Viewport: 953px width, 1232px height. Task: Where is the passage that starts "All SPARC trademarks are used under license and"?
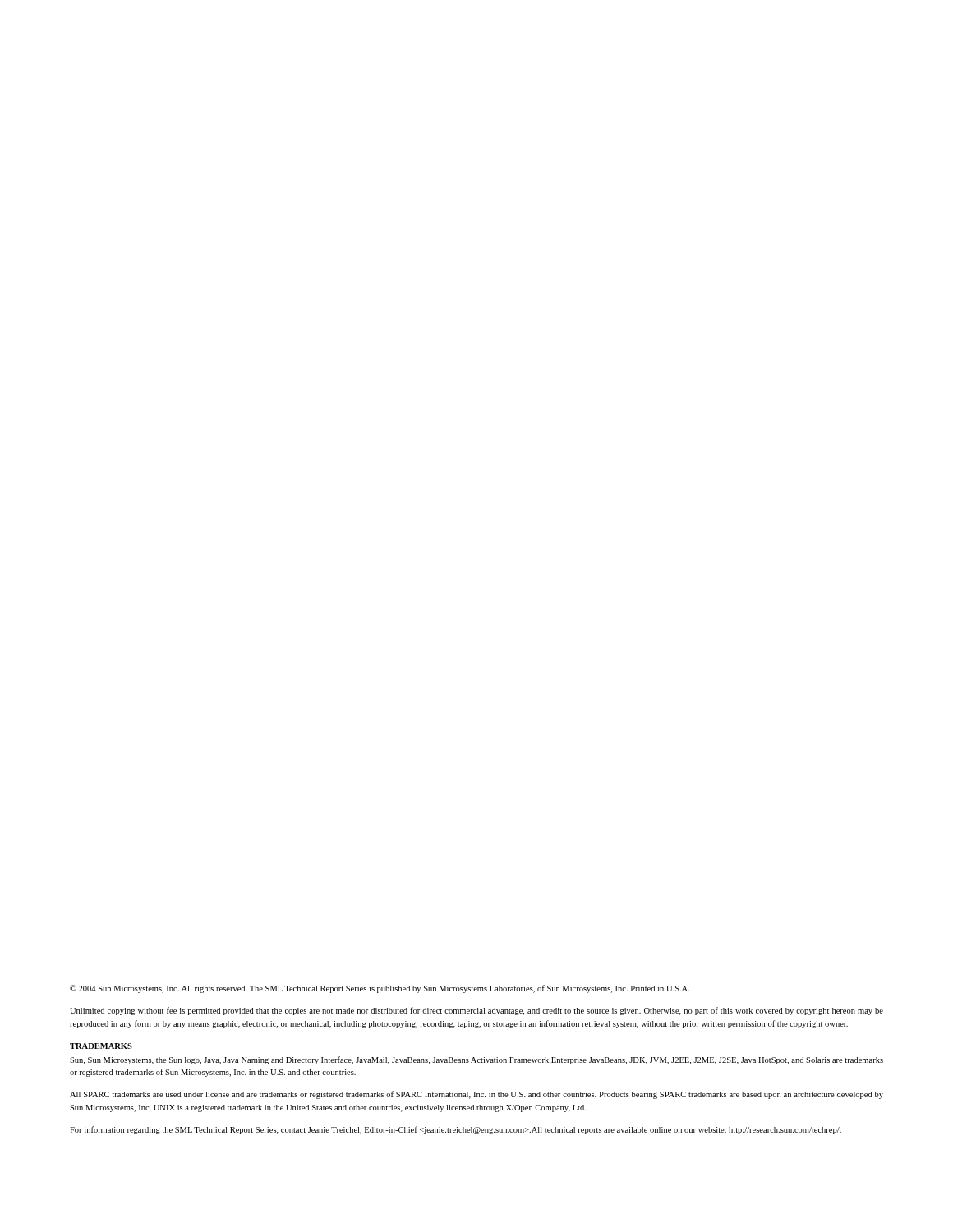476,1101
